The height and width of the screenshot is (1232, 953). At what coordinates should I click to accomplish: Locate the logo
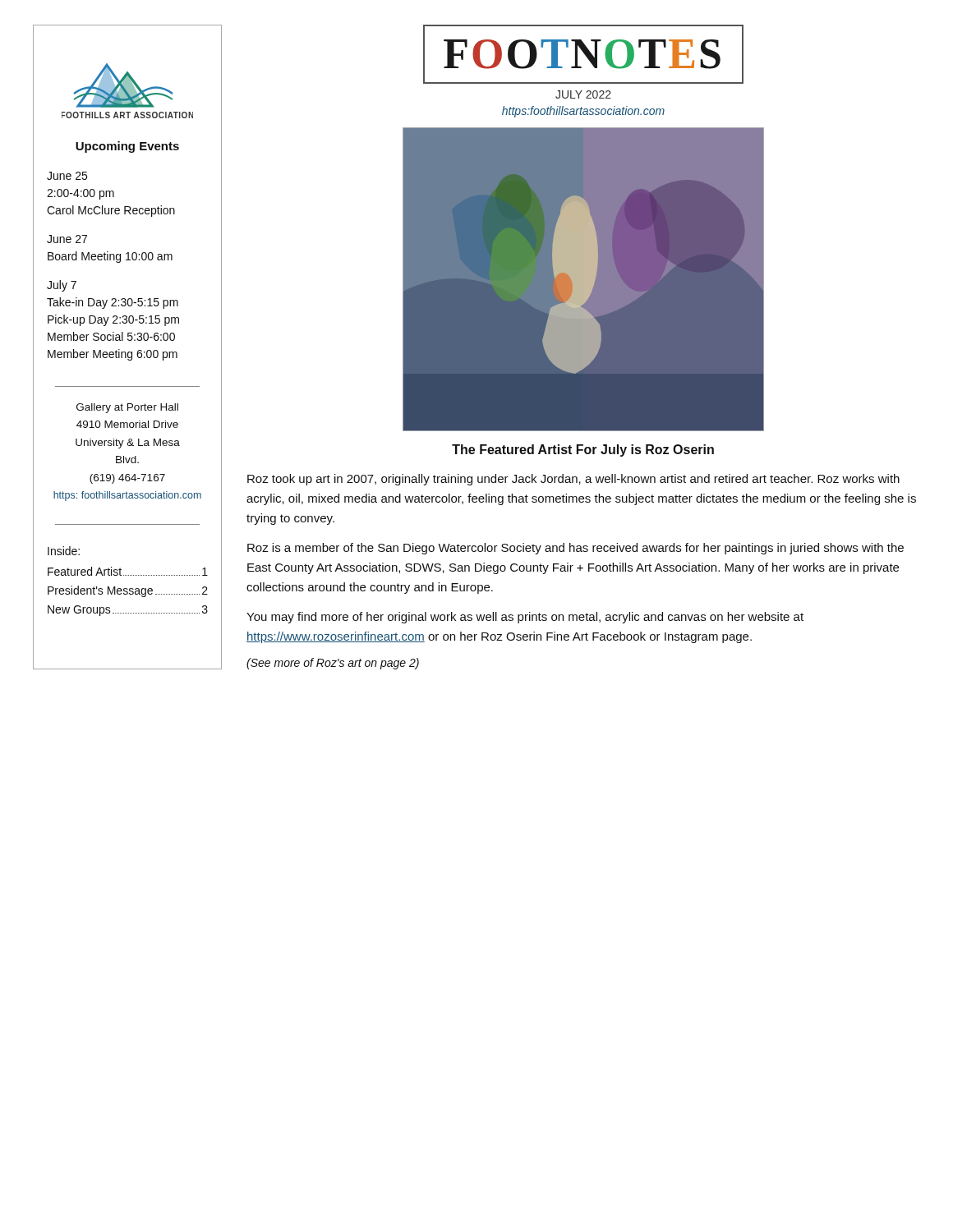click(127, 81)
